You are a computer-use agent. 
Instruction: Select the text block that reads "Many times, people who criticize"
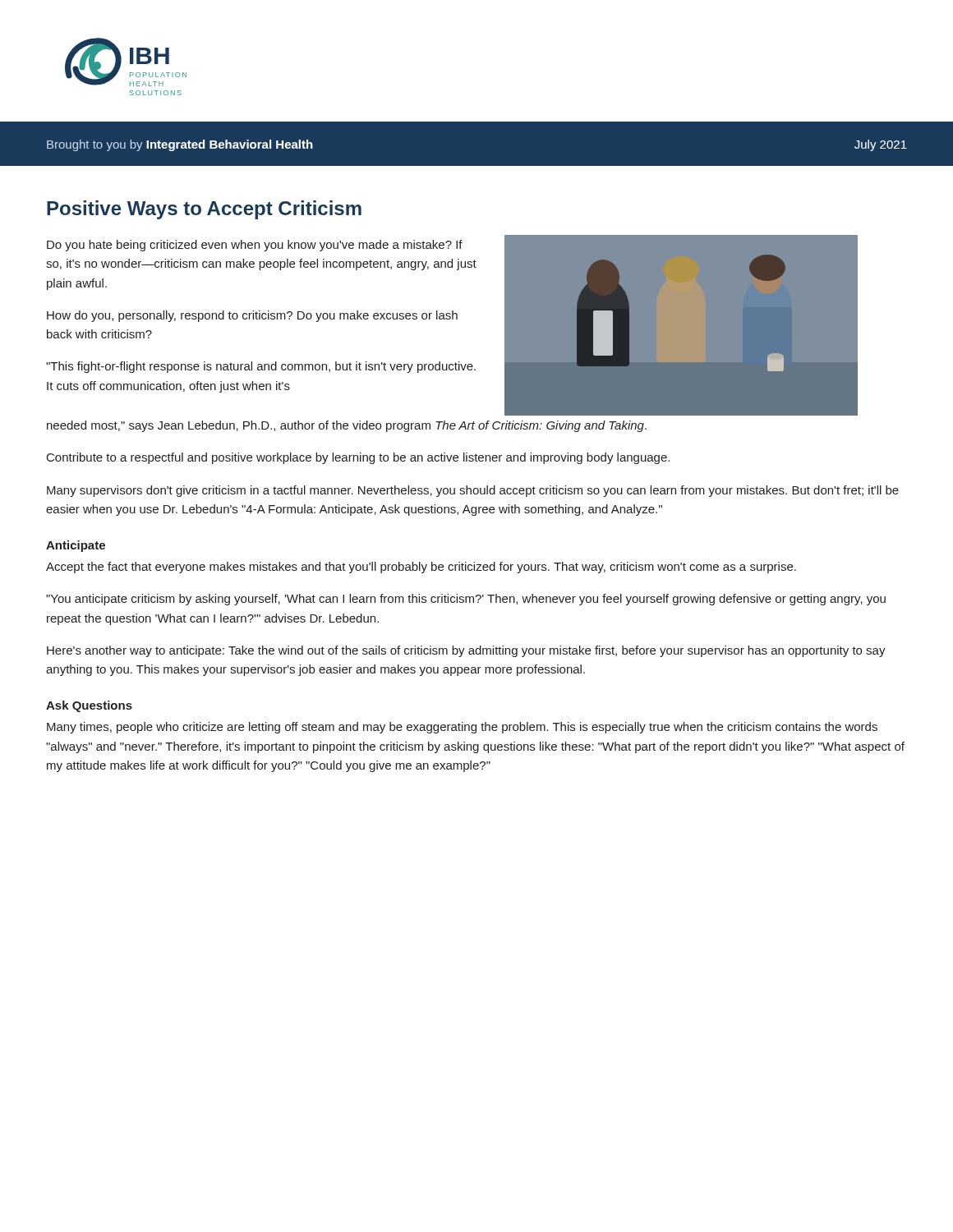point(476,746)
